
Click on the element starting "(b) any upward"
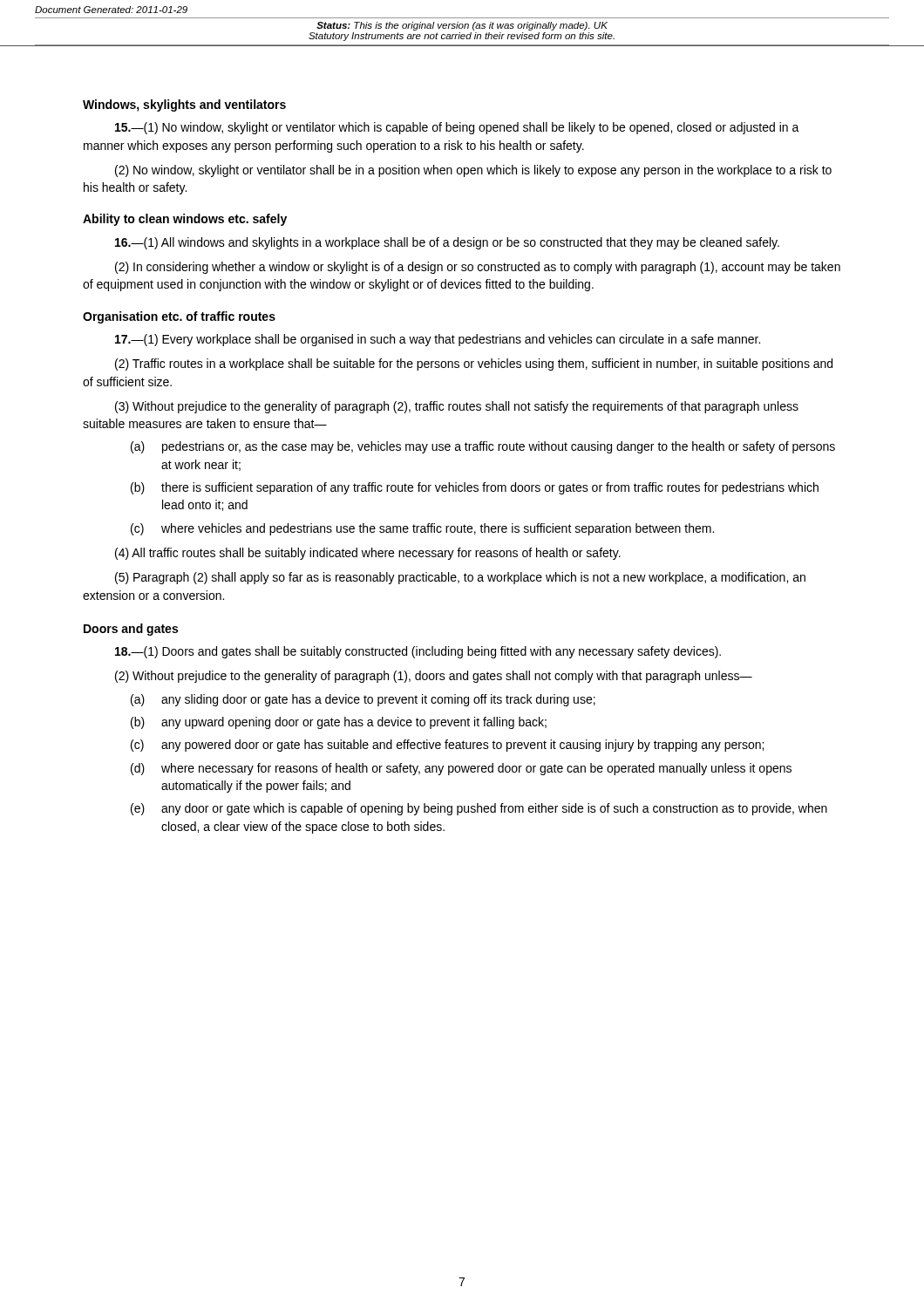pyautogui.click(x=339, y=722)
